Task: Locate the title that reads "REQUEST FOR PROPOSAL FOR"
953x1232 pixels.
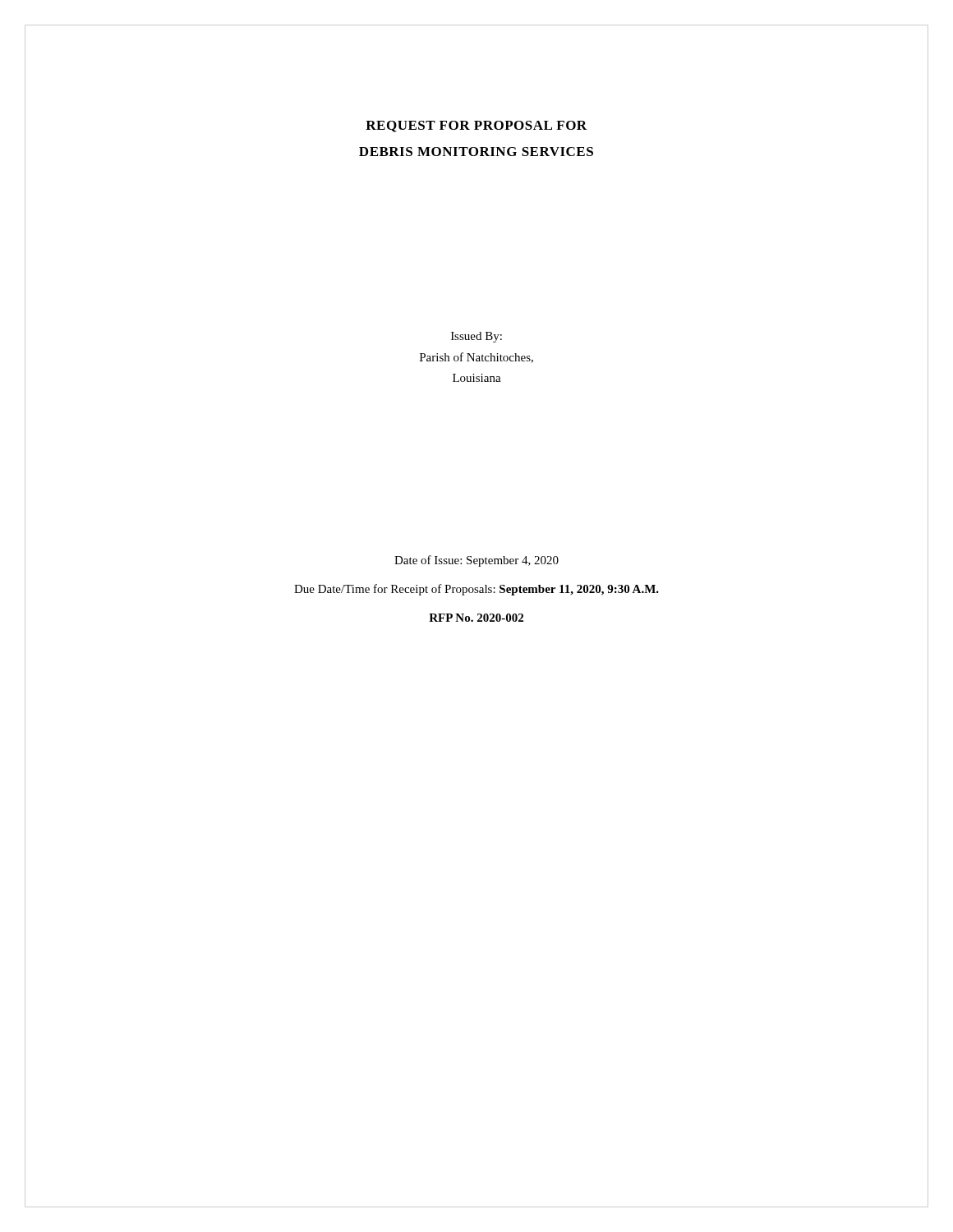Action: (476, 138)
